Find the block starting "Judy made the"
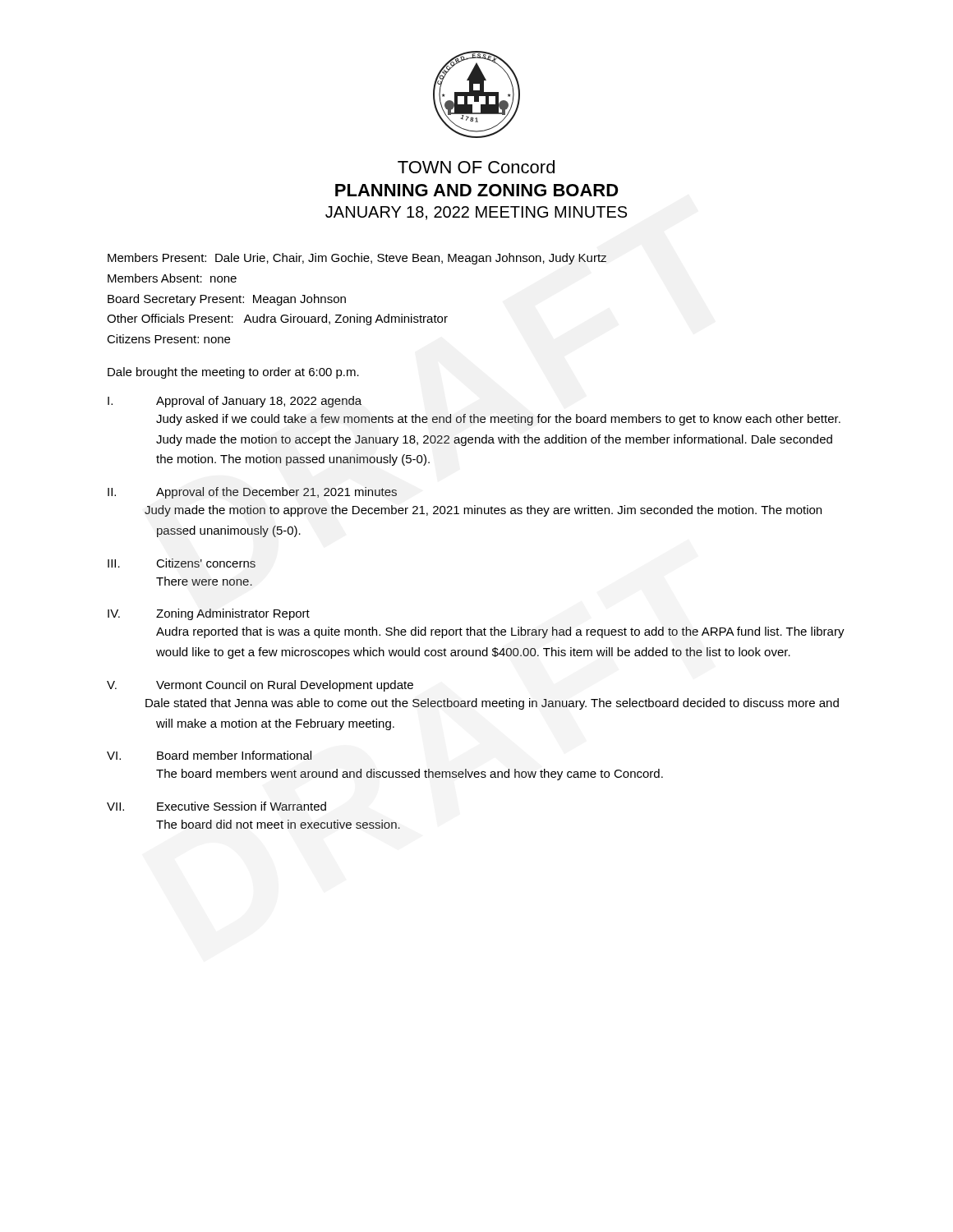Viewport: 953px width, 1232px height. tap(489, 520)
